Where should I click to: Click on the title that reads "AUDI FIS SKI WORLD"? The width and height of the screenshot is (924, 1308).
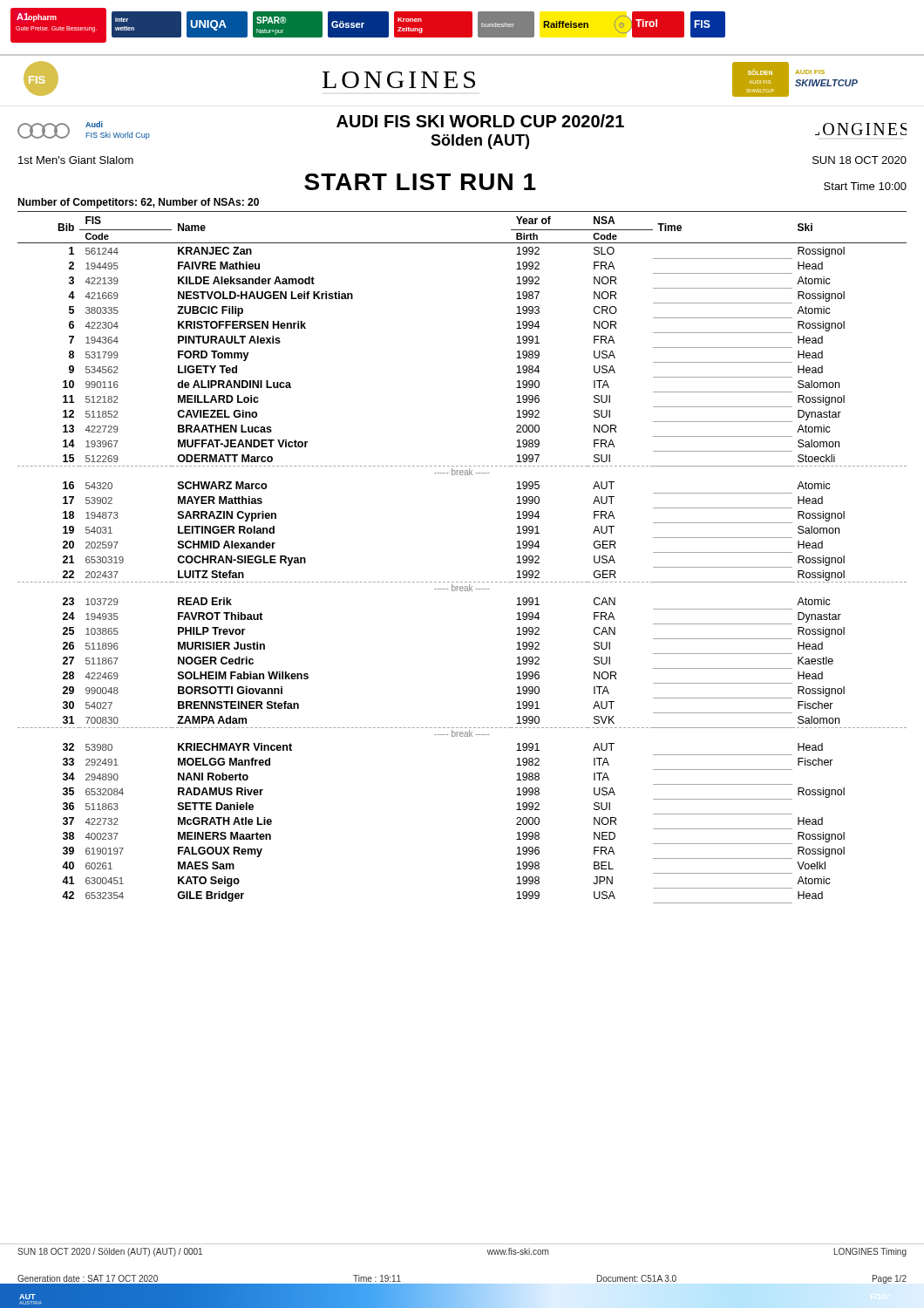[480, 121]
